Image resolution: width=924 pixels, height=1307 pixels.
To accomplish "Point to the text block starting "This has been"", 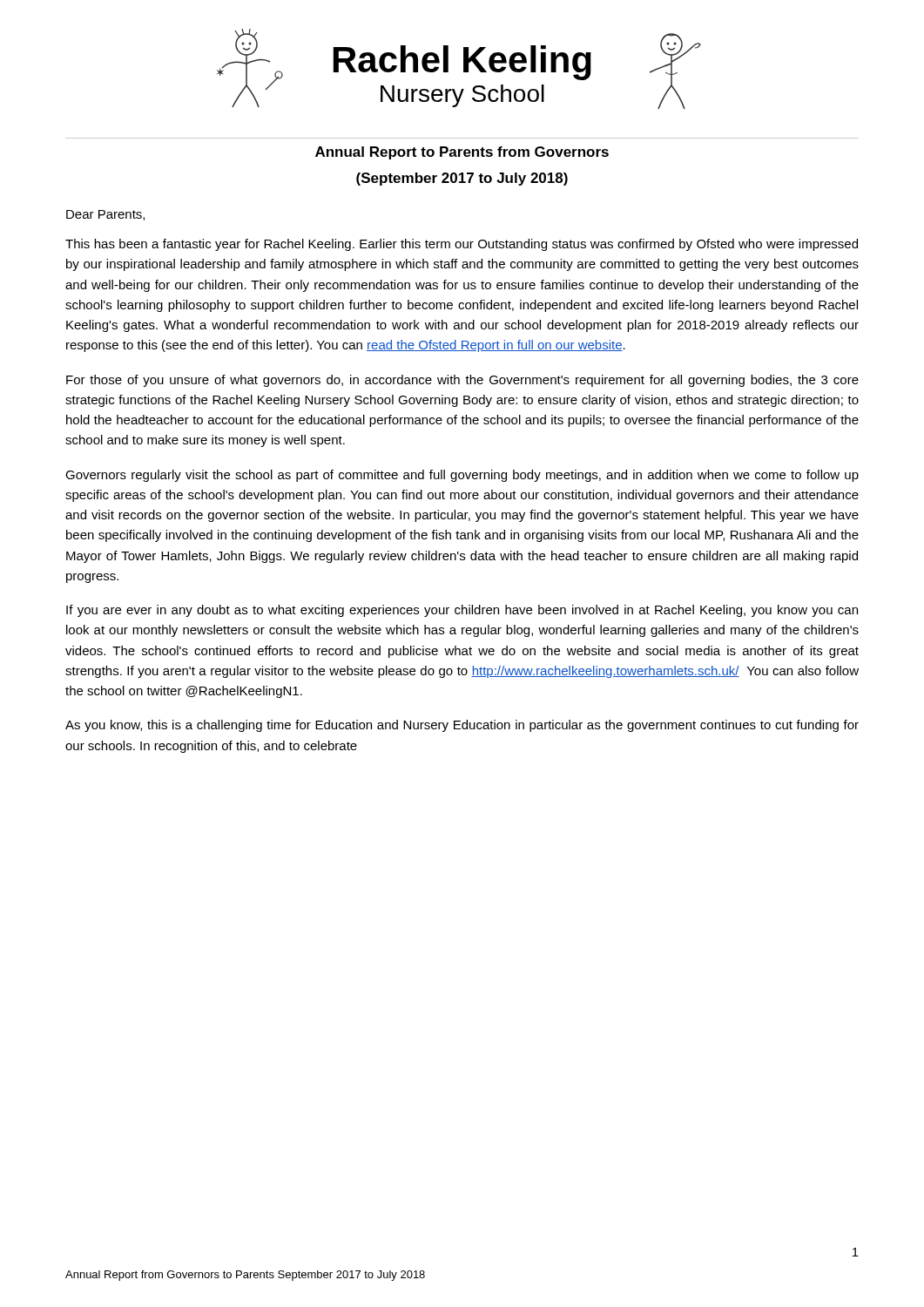I will 462,294.
